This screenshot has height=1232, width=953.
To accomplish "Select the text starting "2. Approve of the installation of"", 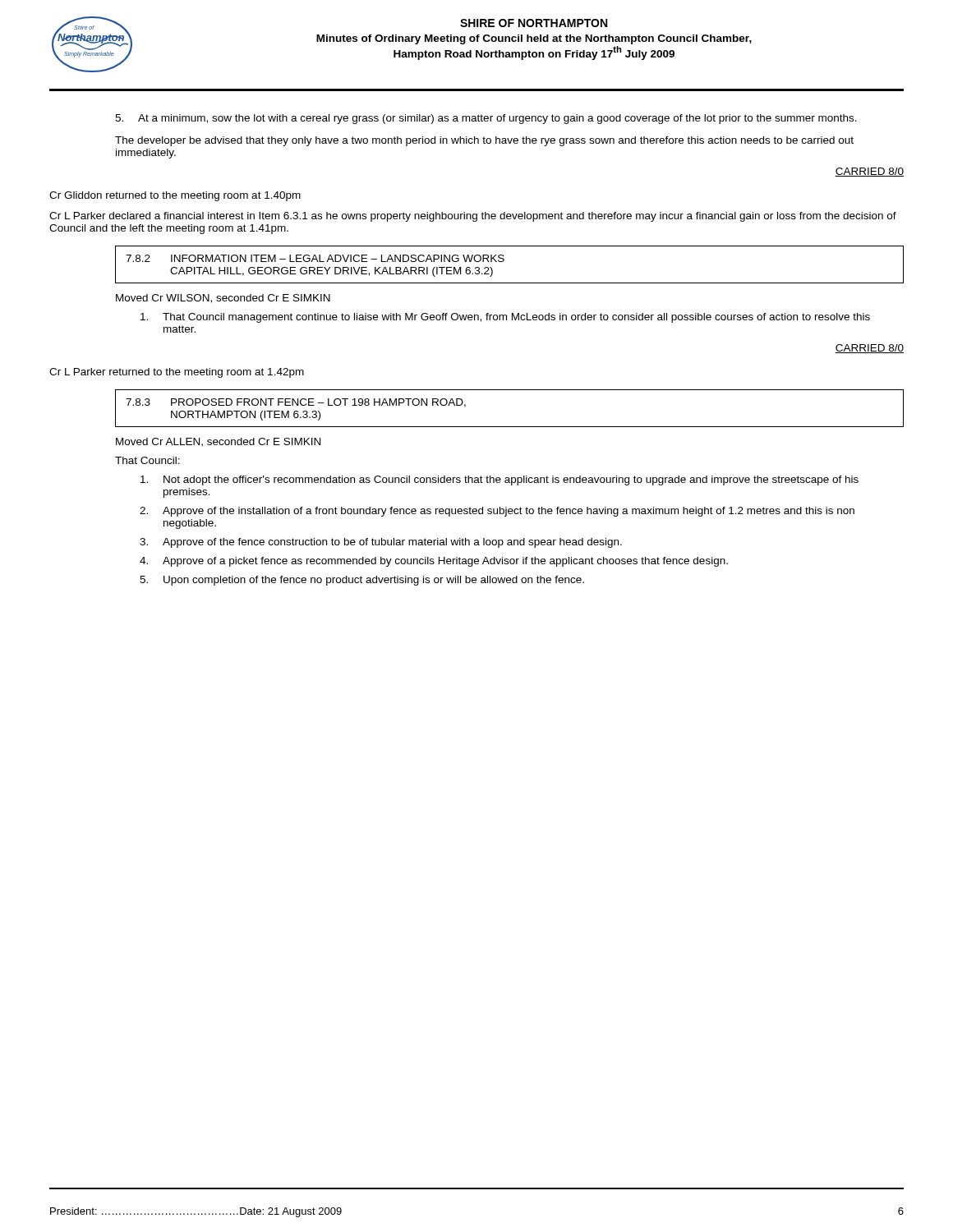I will (505, 517).
